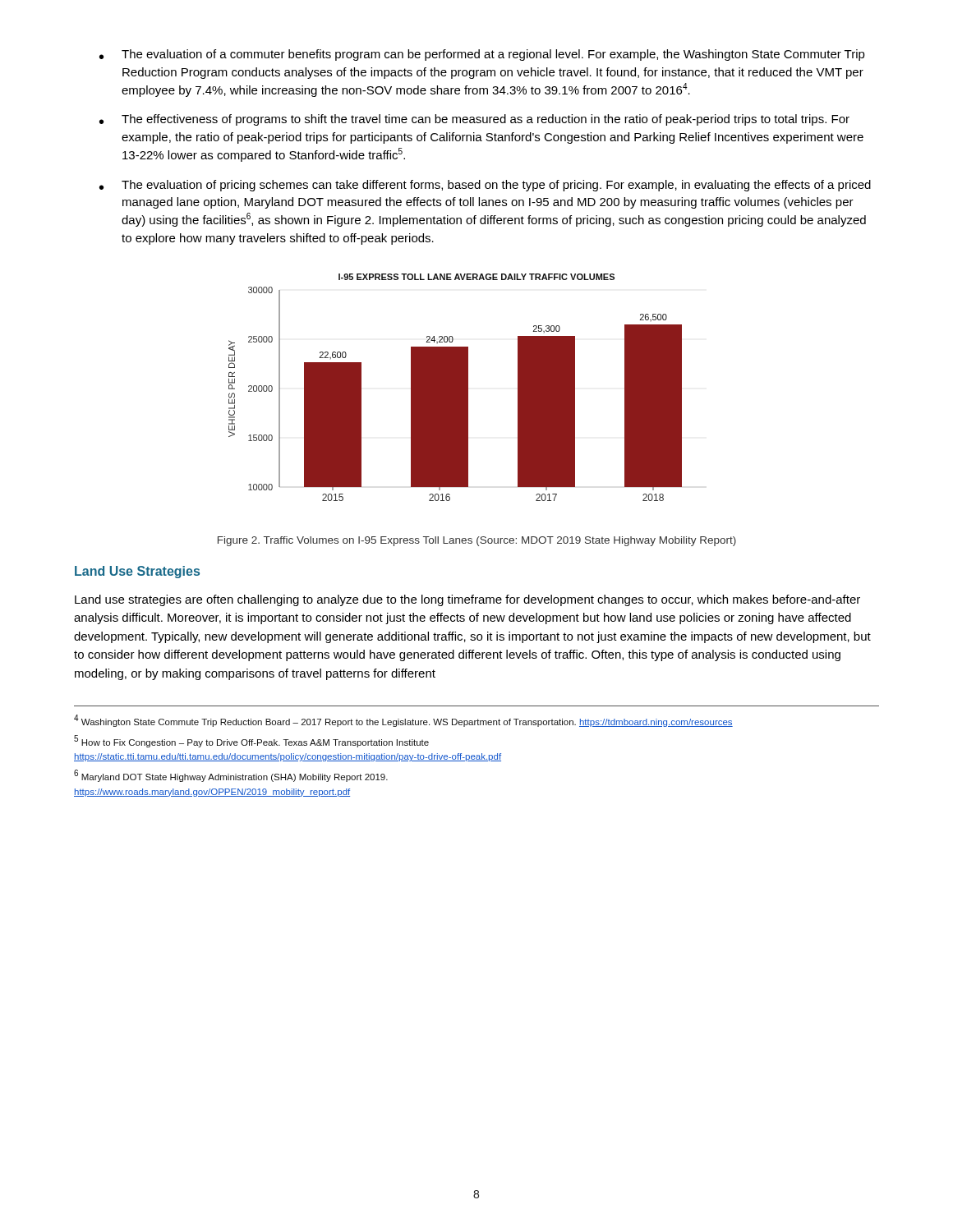This screenshot has width=953, height=1232.
Task: Click on the list item that says "• The effectiveness of programs to shift the"
Action: (x=489, y=137)
